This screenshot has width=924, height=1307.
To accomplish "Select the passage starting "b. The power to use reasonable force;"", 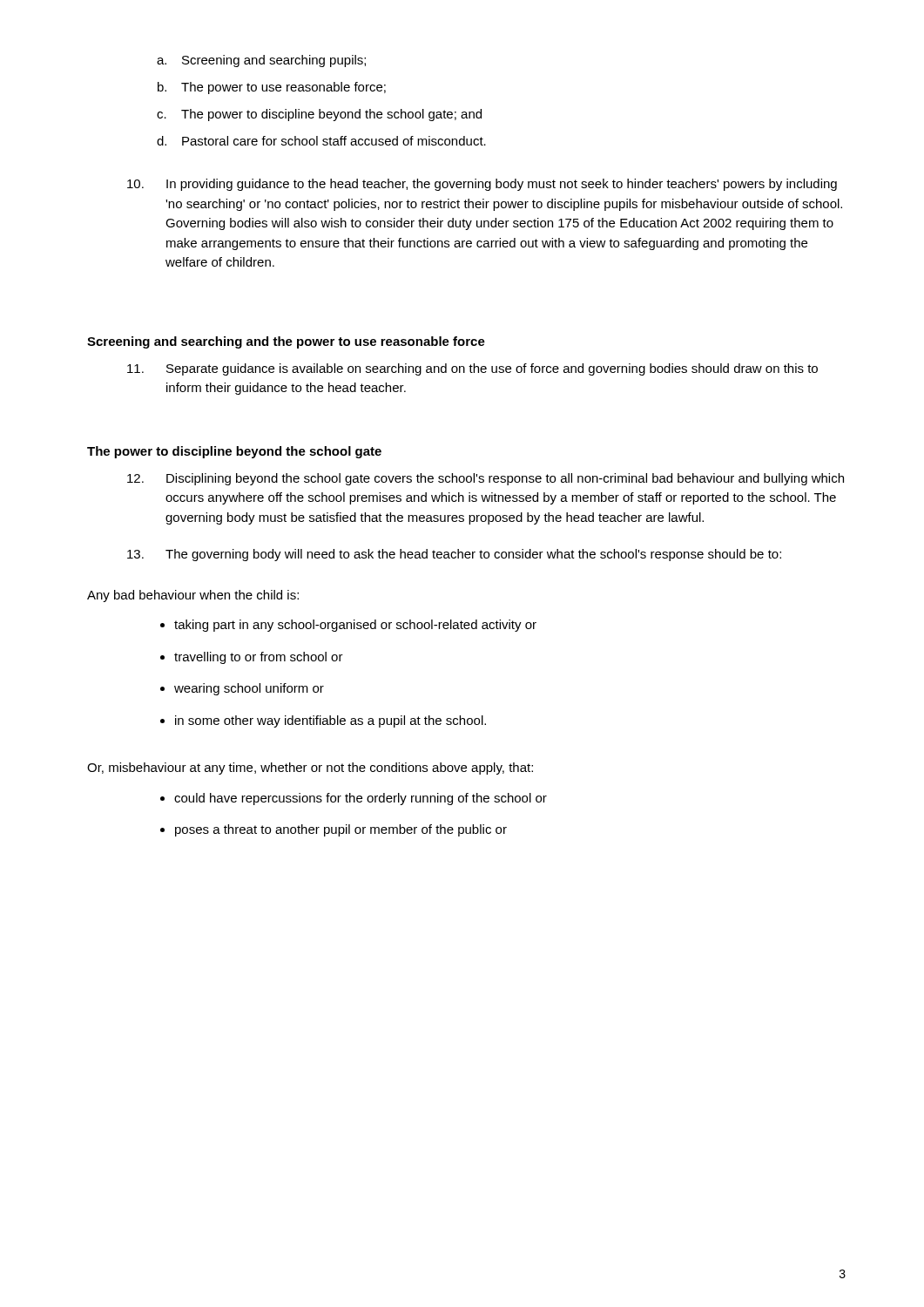I will (272, 87).
